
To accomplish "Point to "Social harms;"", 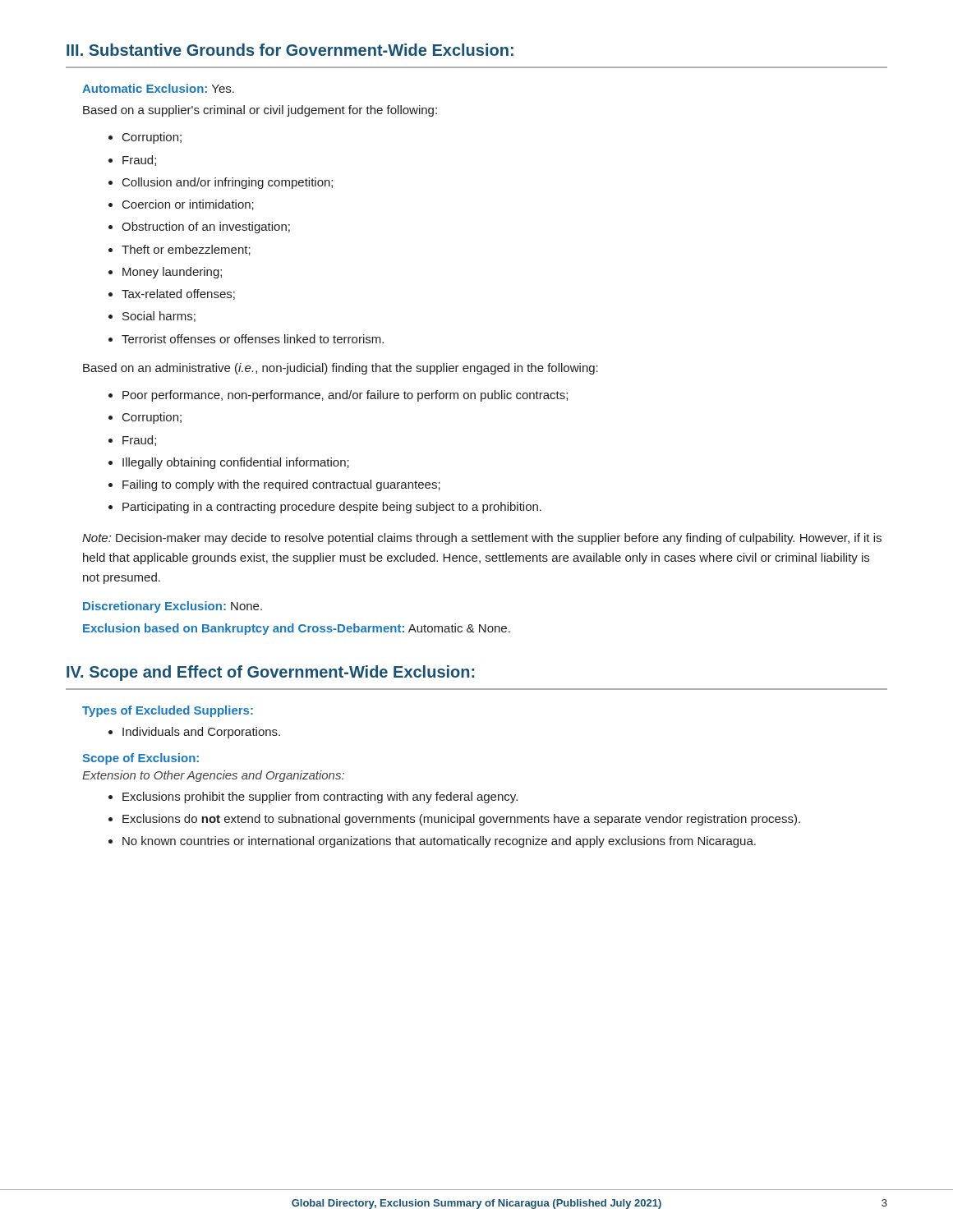I will (159, 316).
